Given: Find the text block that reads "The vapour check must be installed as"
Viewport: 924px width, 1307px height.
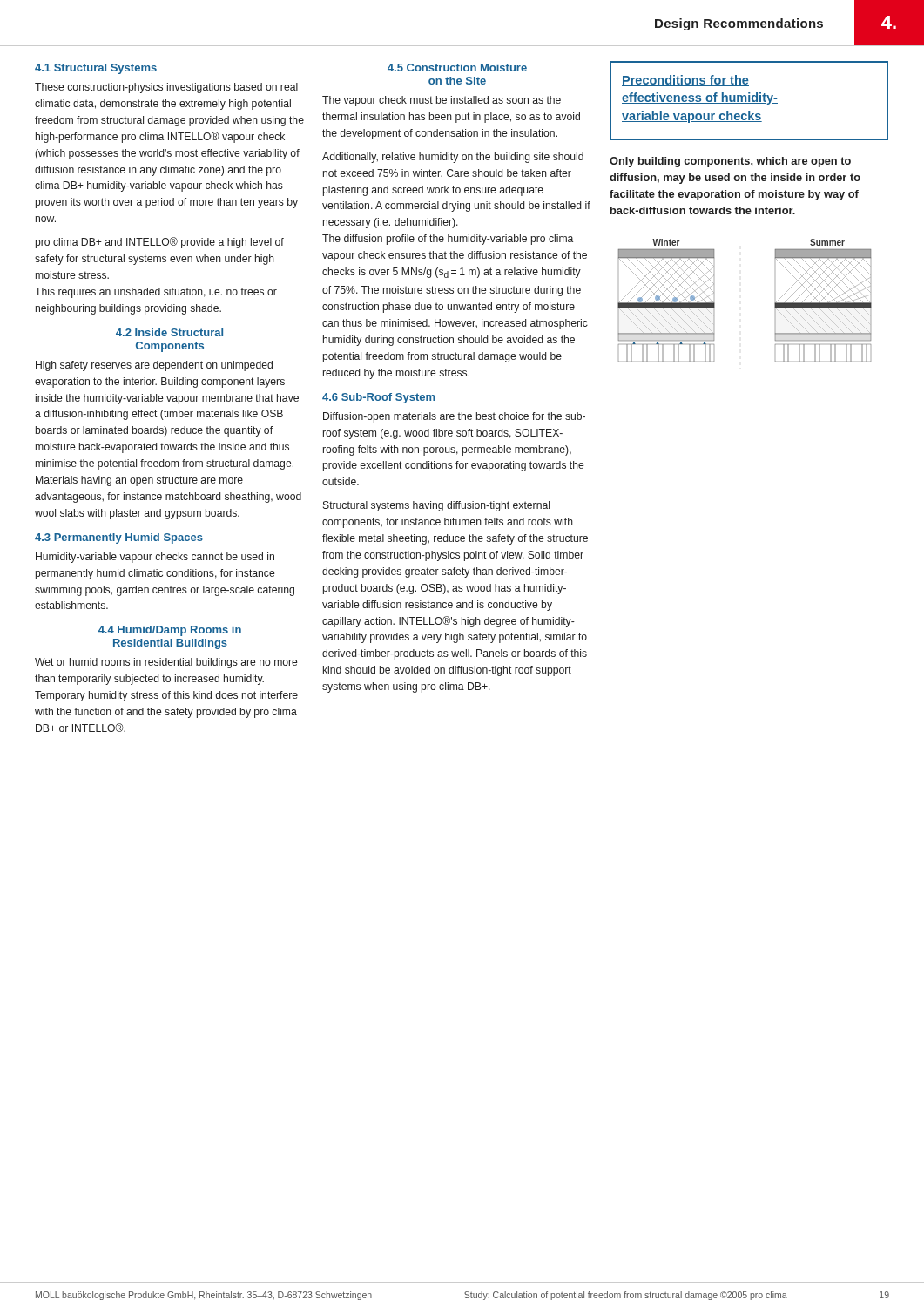Looking at the screenshot, I should point(457,237).
